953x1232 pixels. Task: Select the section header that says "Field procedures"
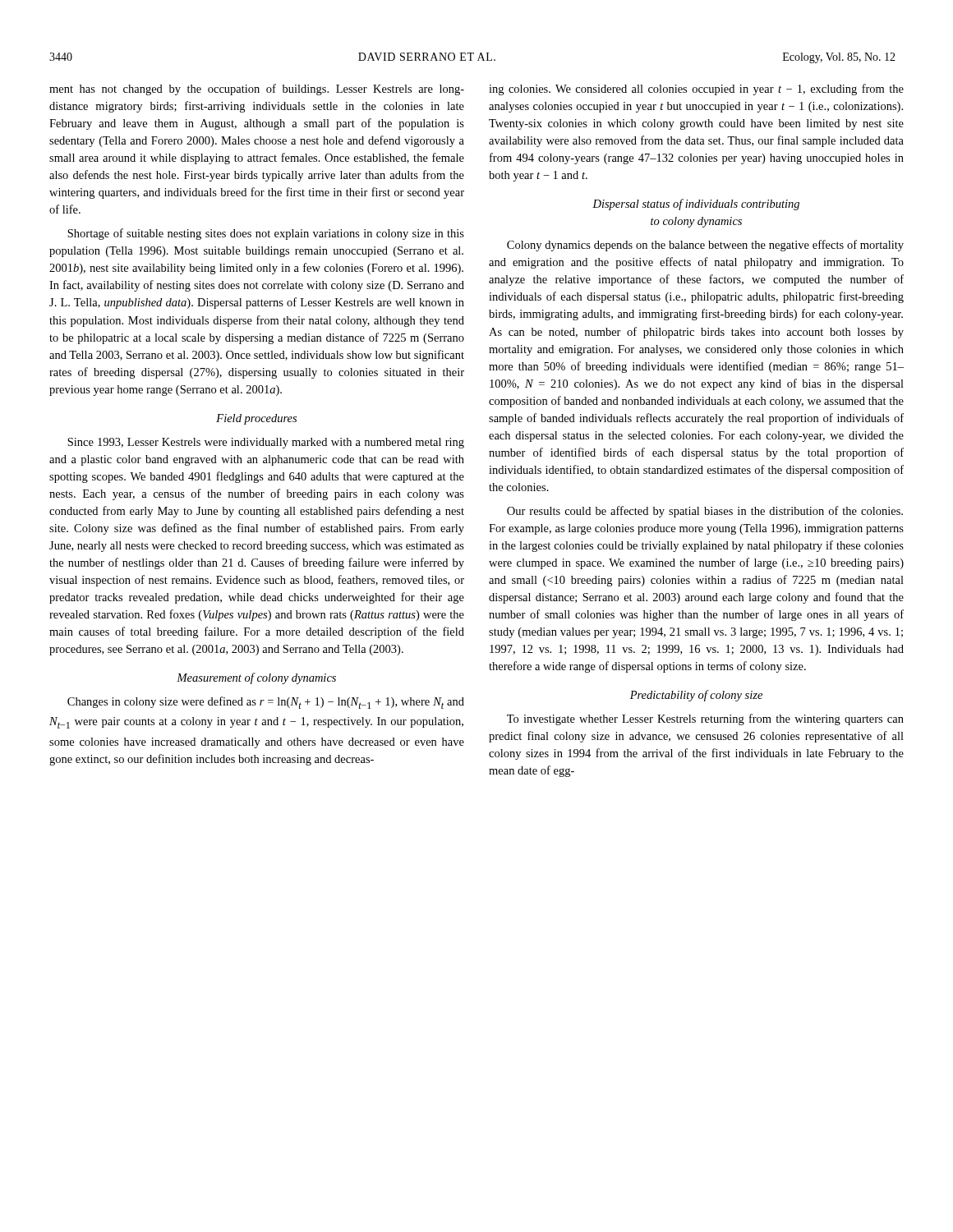point(257,418)
